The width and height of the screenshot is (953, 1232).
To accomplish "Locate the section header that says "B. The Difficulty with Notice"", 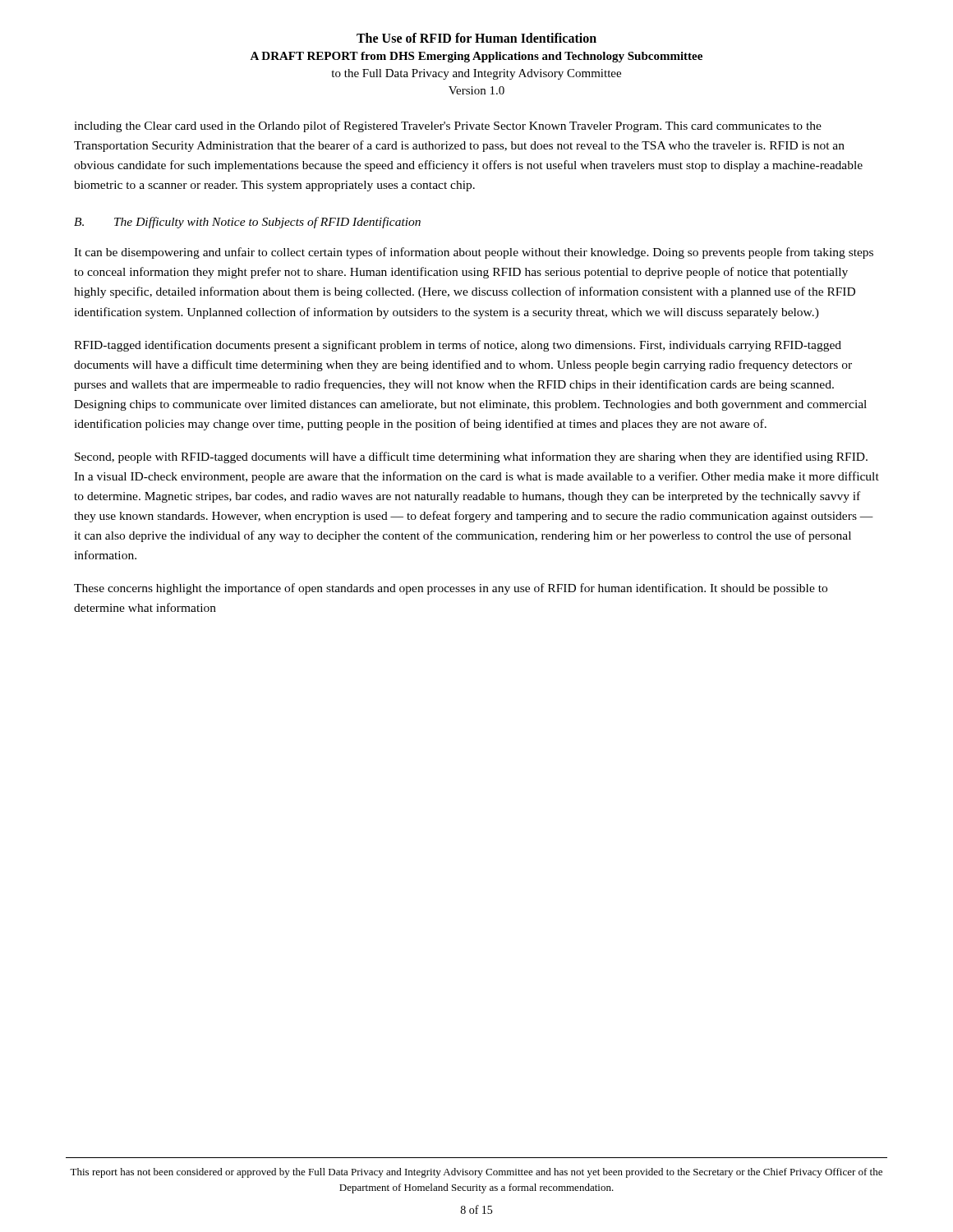I will [247, 222].
